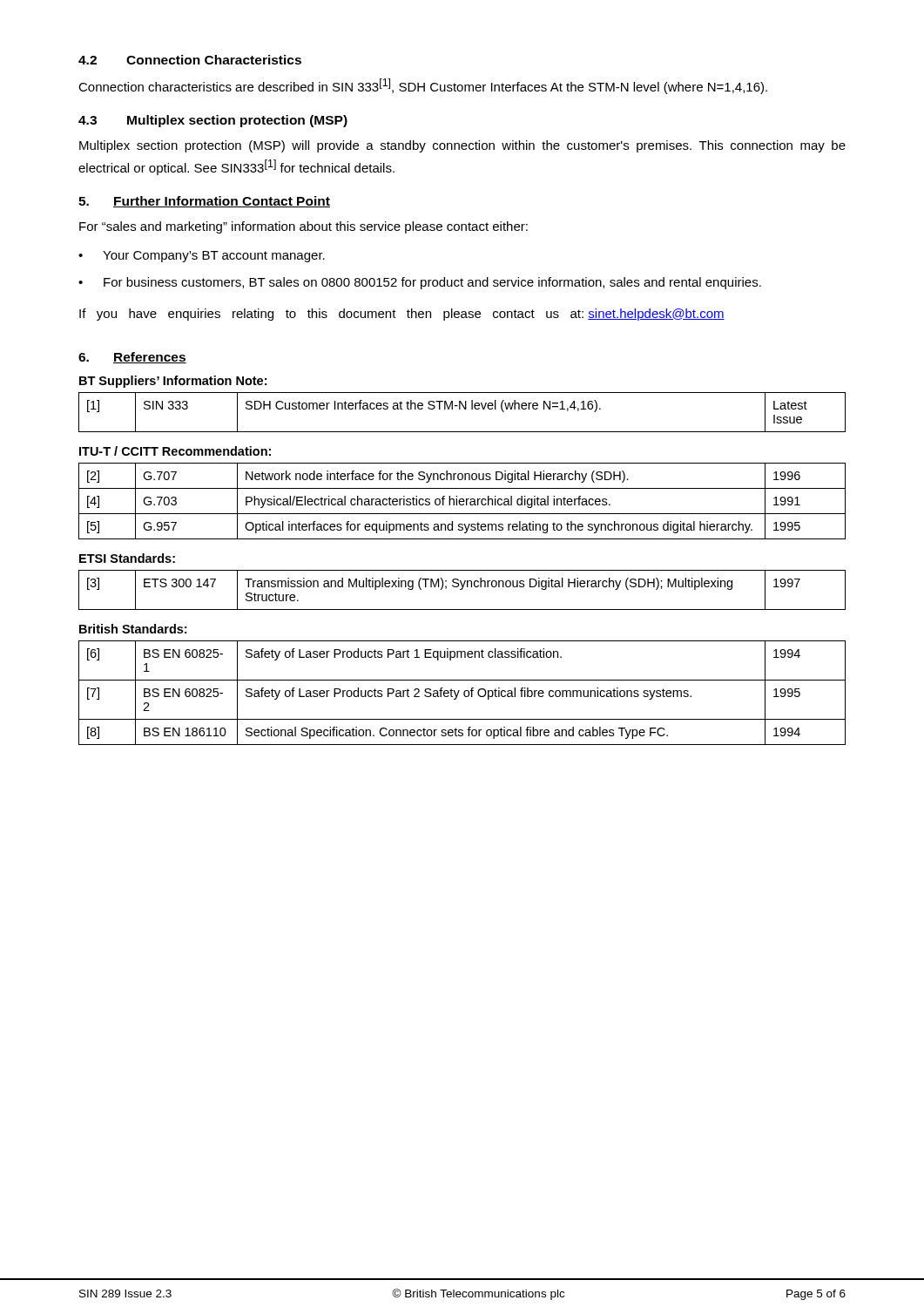The image size is (924, 1307).
Task: Locate the table with the text "Network node interface for"
Action: coord(462,501)
